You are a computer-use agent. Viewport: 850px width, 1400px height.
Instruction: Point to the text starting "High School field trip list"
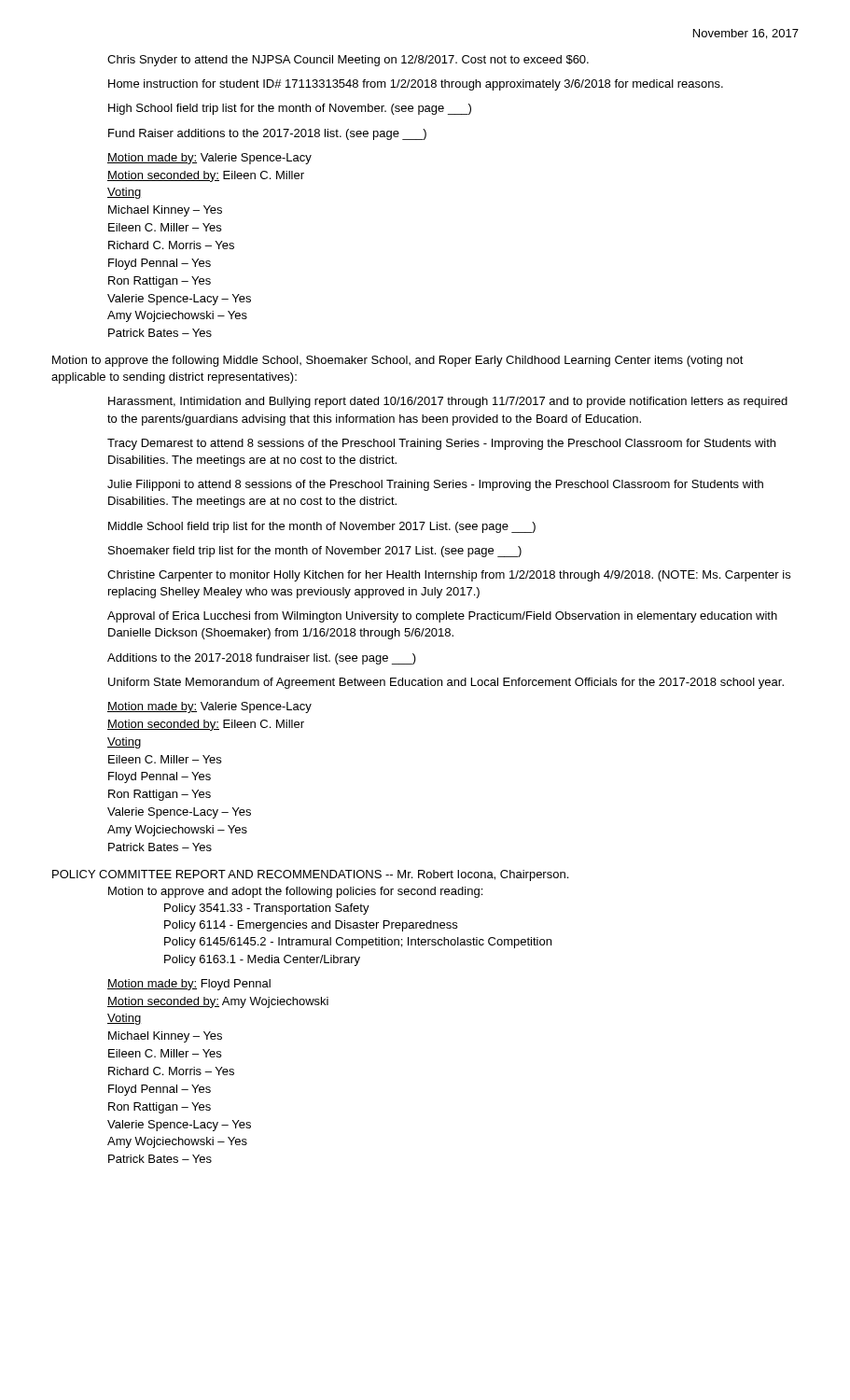[x=290, y=108]
